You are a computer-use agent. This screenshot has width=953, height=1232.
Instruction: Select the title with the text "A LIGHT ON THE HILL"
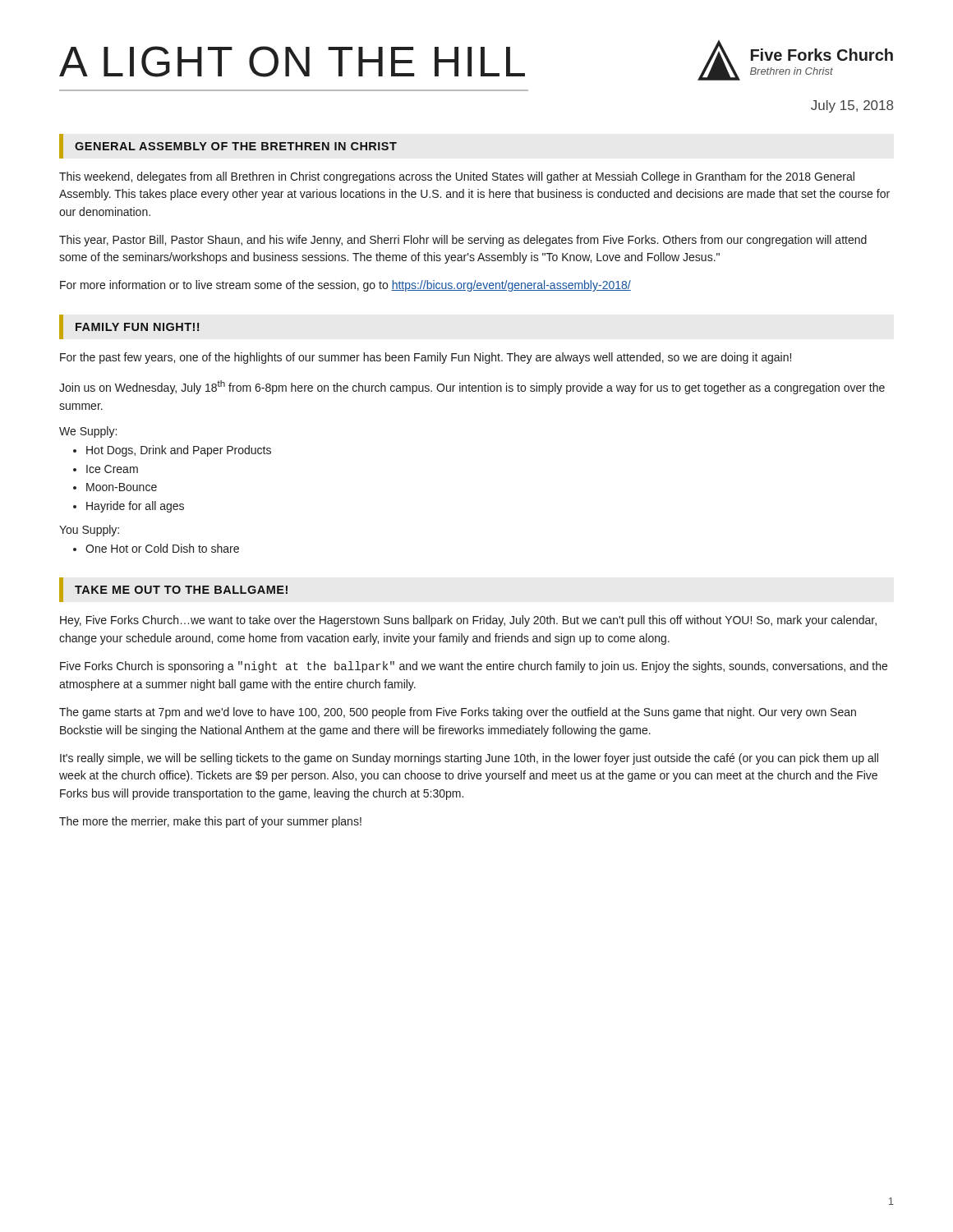coord(294,62)
